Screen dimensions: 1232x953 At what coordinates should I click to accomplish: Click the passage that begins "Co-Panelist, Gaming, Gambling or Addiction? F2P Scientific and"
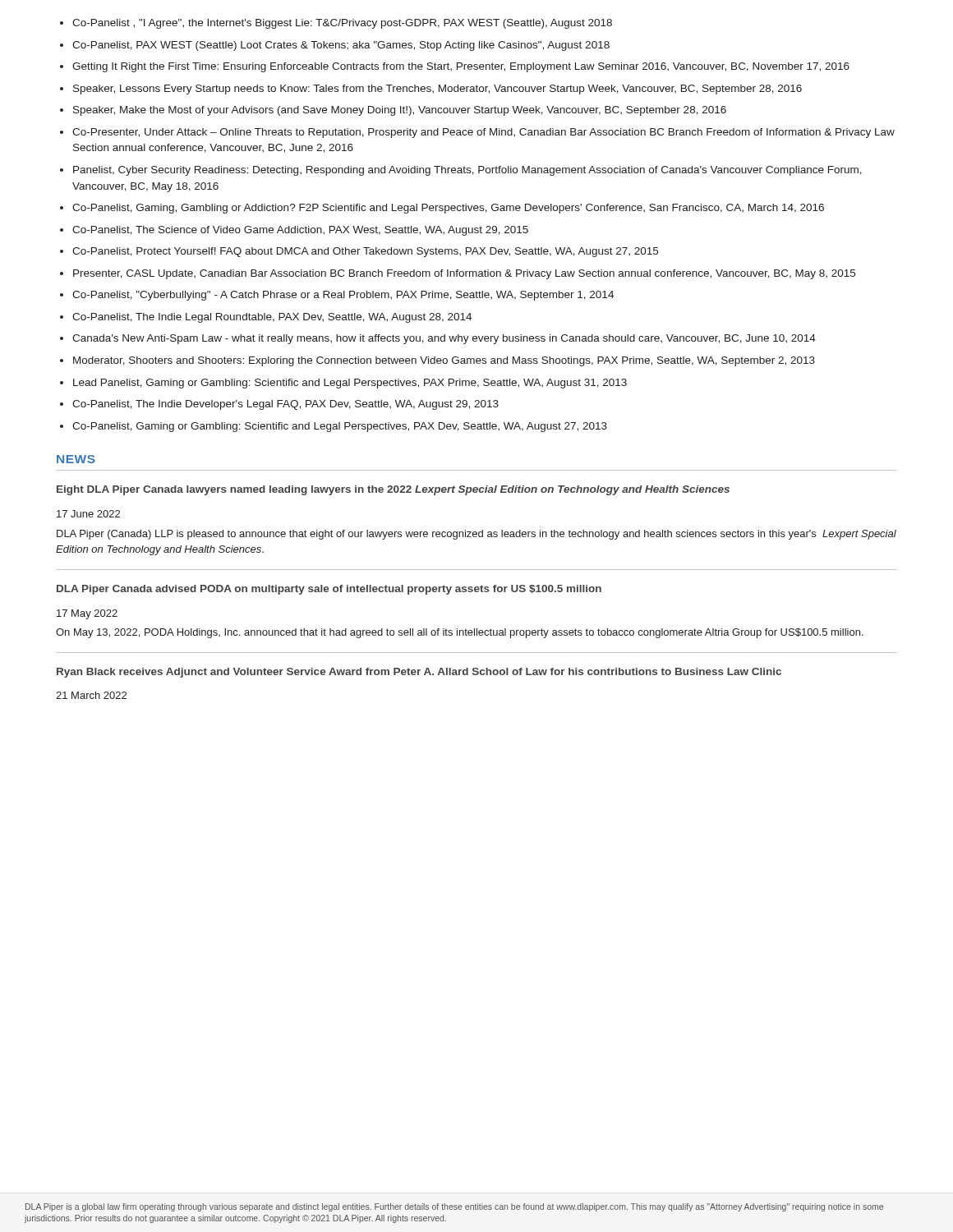pos(448,207)
